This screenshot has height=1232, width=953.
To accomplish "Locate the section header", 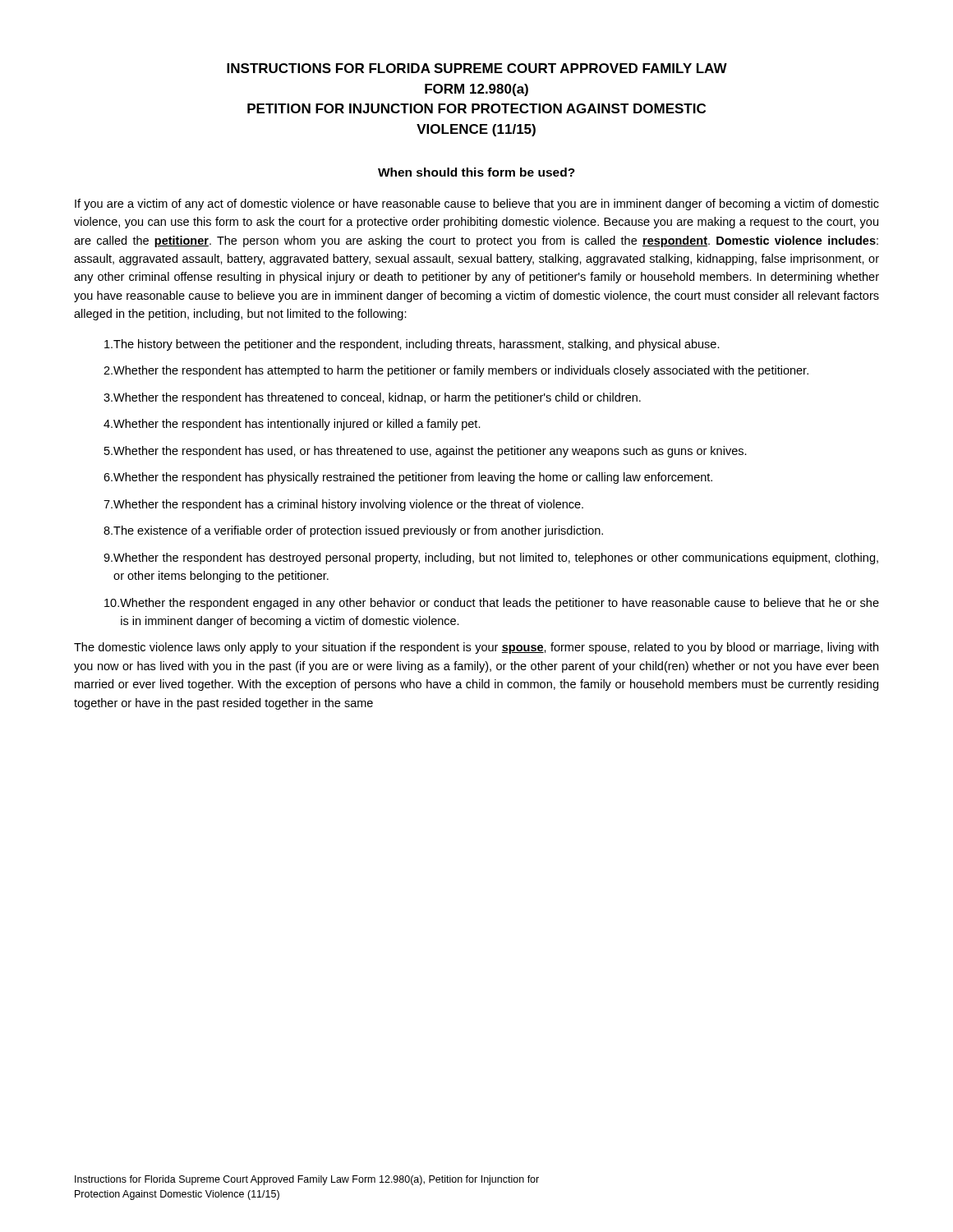I will click(476, 172).
